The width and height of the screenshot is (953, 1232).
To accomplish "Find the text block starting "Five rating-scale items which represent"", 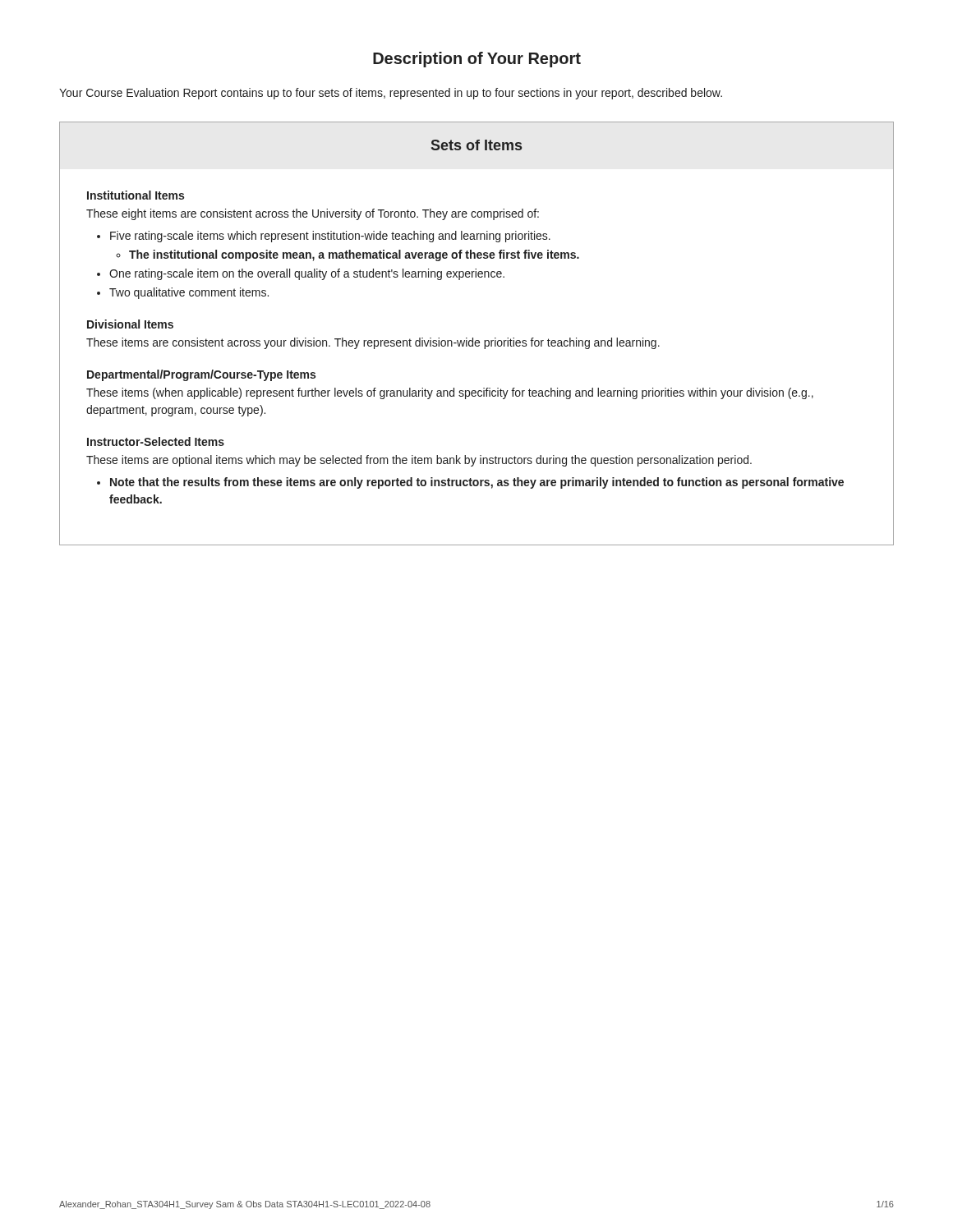I will click(x=488, y=246).
